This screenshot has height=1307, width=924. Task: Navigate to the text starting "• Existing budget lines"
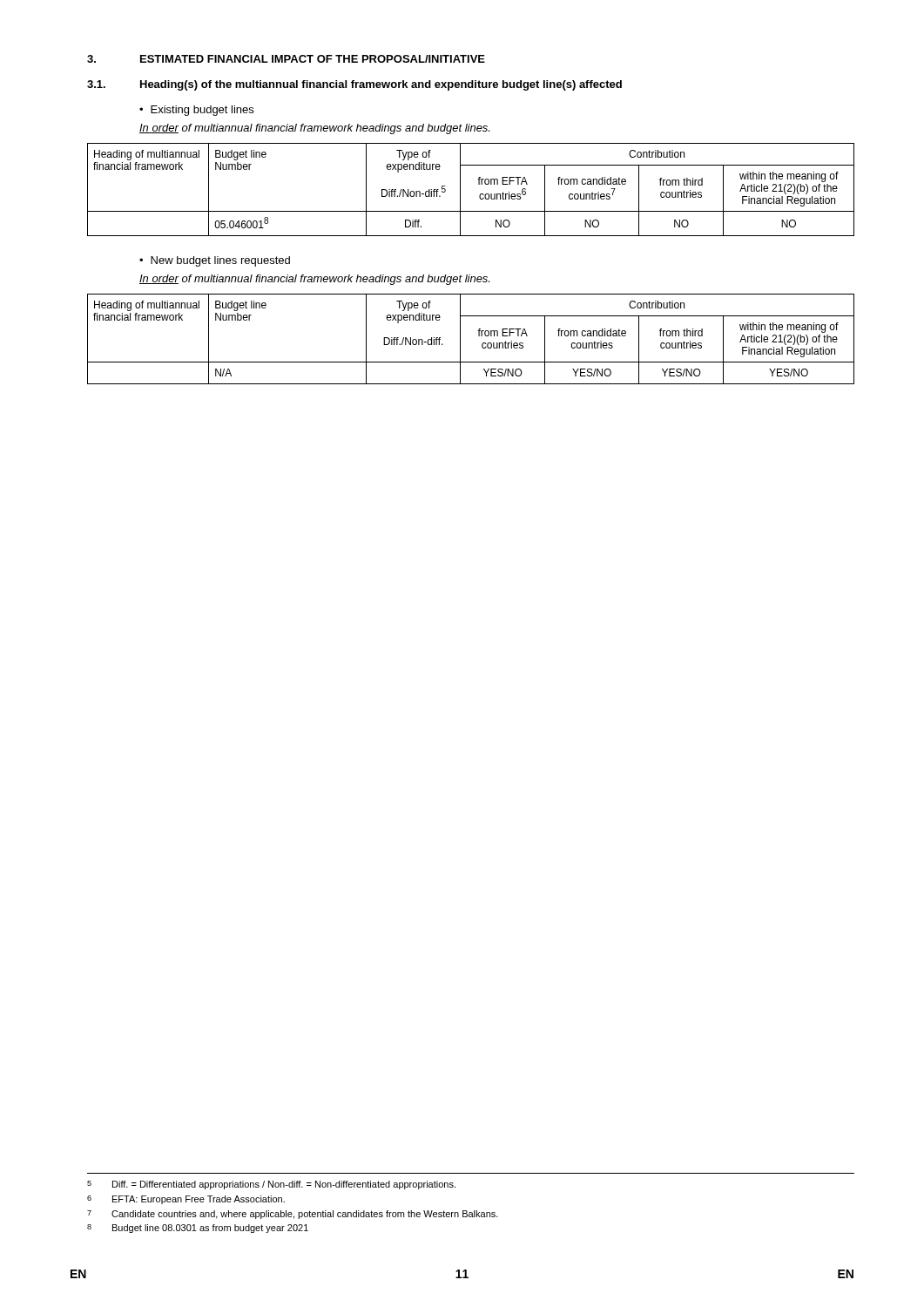click(x=197, y=109)
